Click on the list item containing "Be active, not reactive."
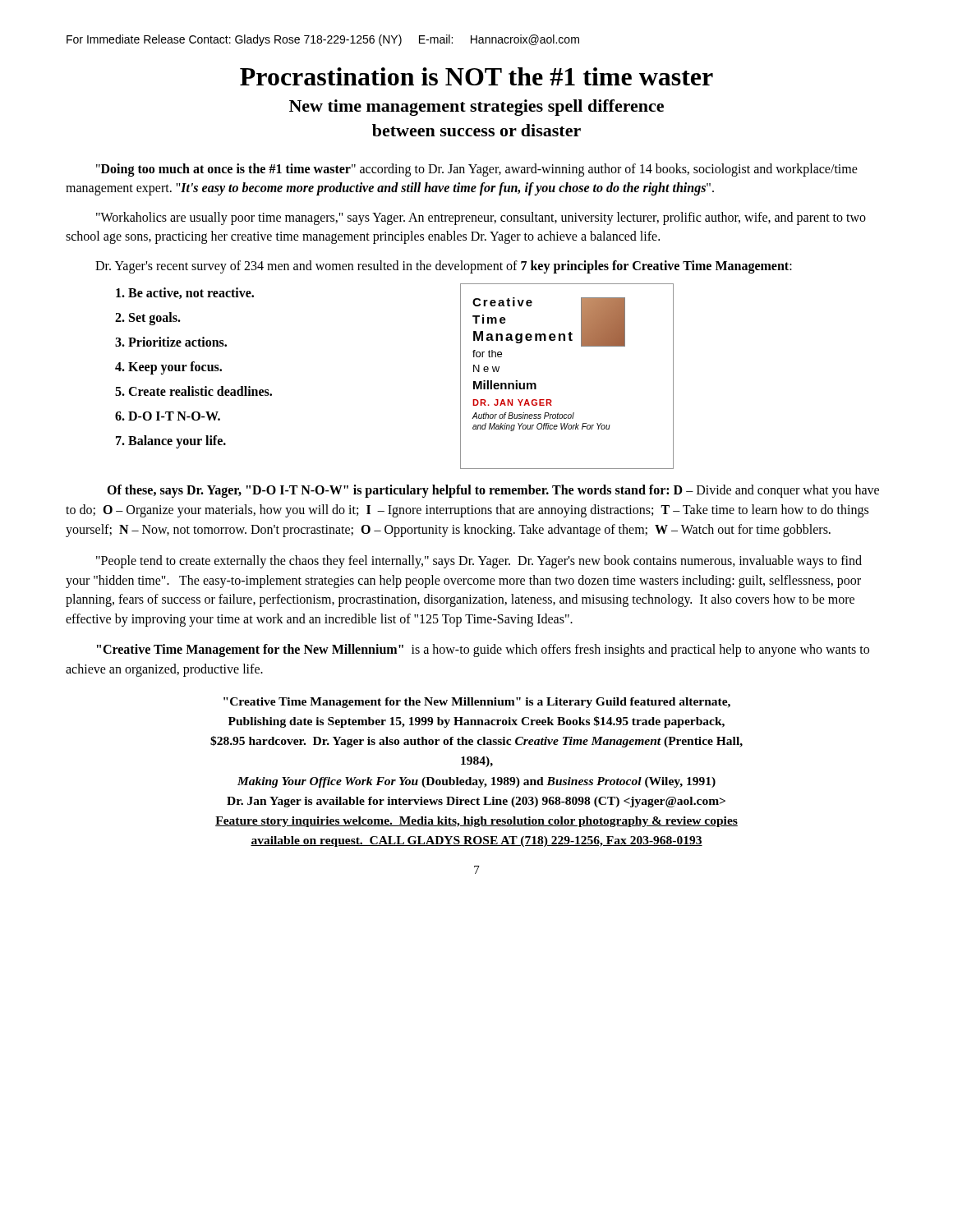The height and width of the screenshot is (1232, 953). coord(185,293)
